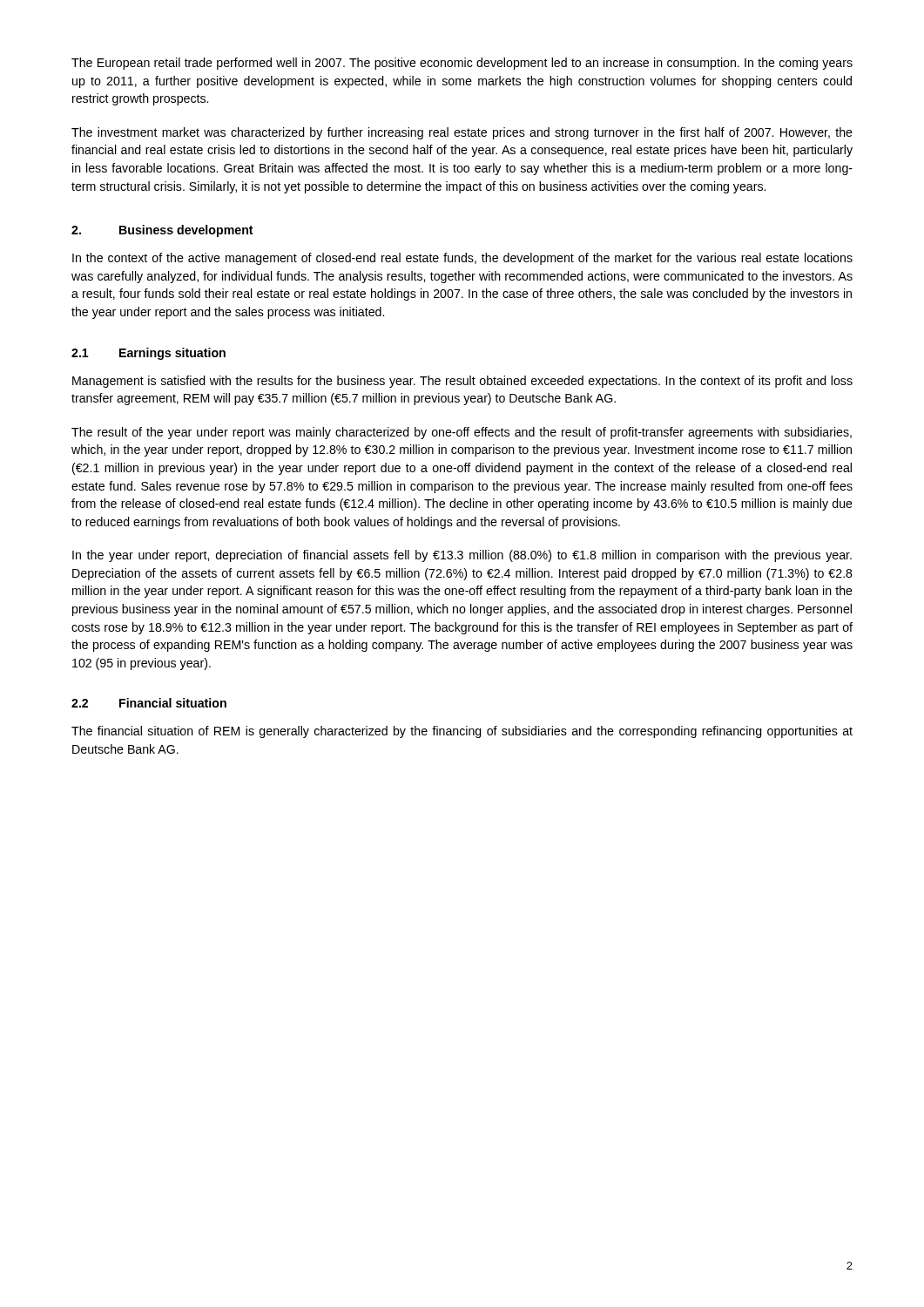Screen dimensions: 1307x924
Task: Click on the section header that reads "2.1 Earnings situation"
Action: tap(149, 352)
